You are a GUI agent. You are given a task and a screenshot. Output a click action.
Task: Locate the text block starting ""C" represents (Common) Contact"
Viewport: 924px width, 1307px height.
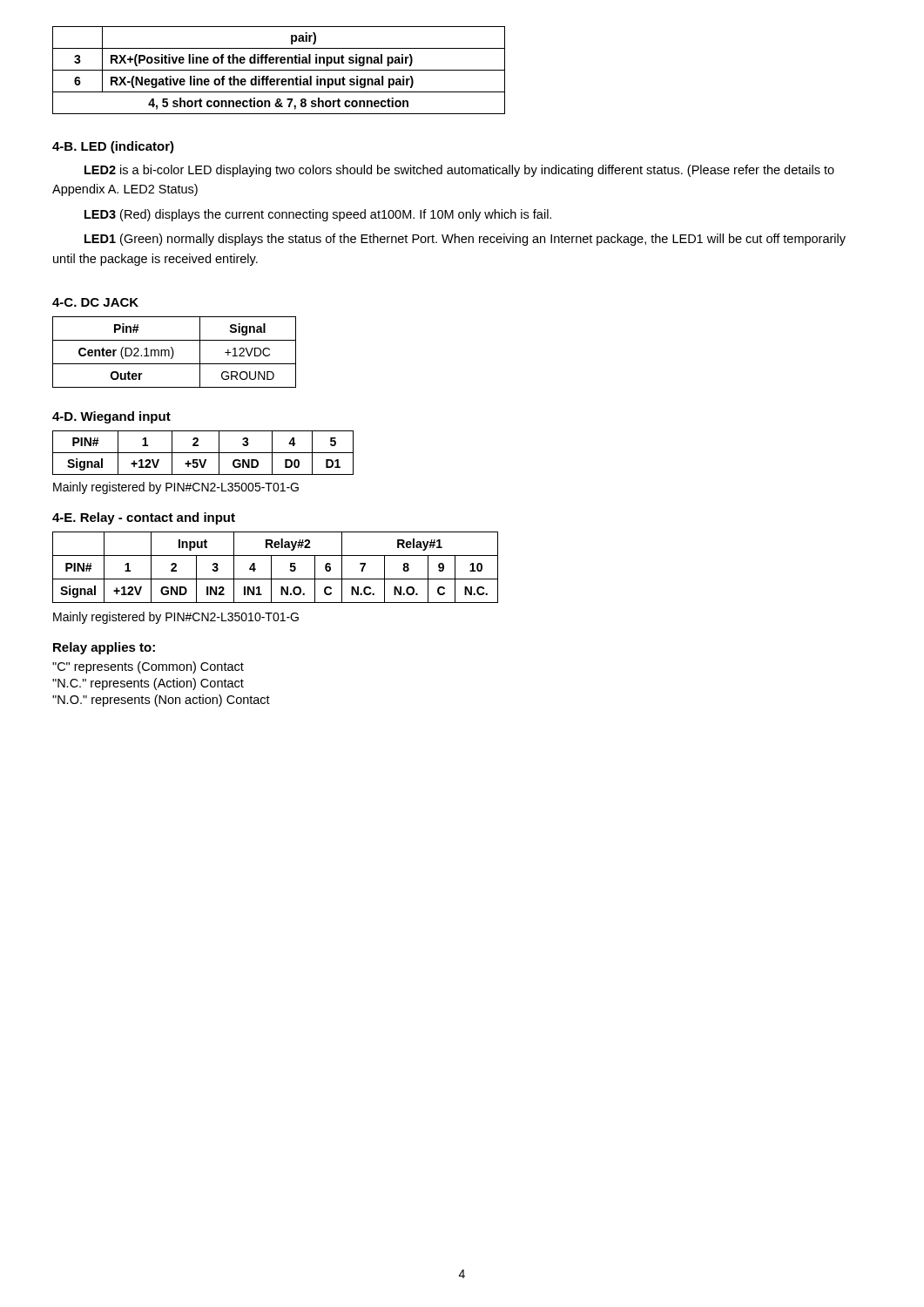coord(148,667)
